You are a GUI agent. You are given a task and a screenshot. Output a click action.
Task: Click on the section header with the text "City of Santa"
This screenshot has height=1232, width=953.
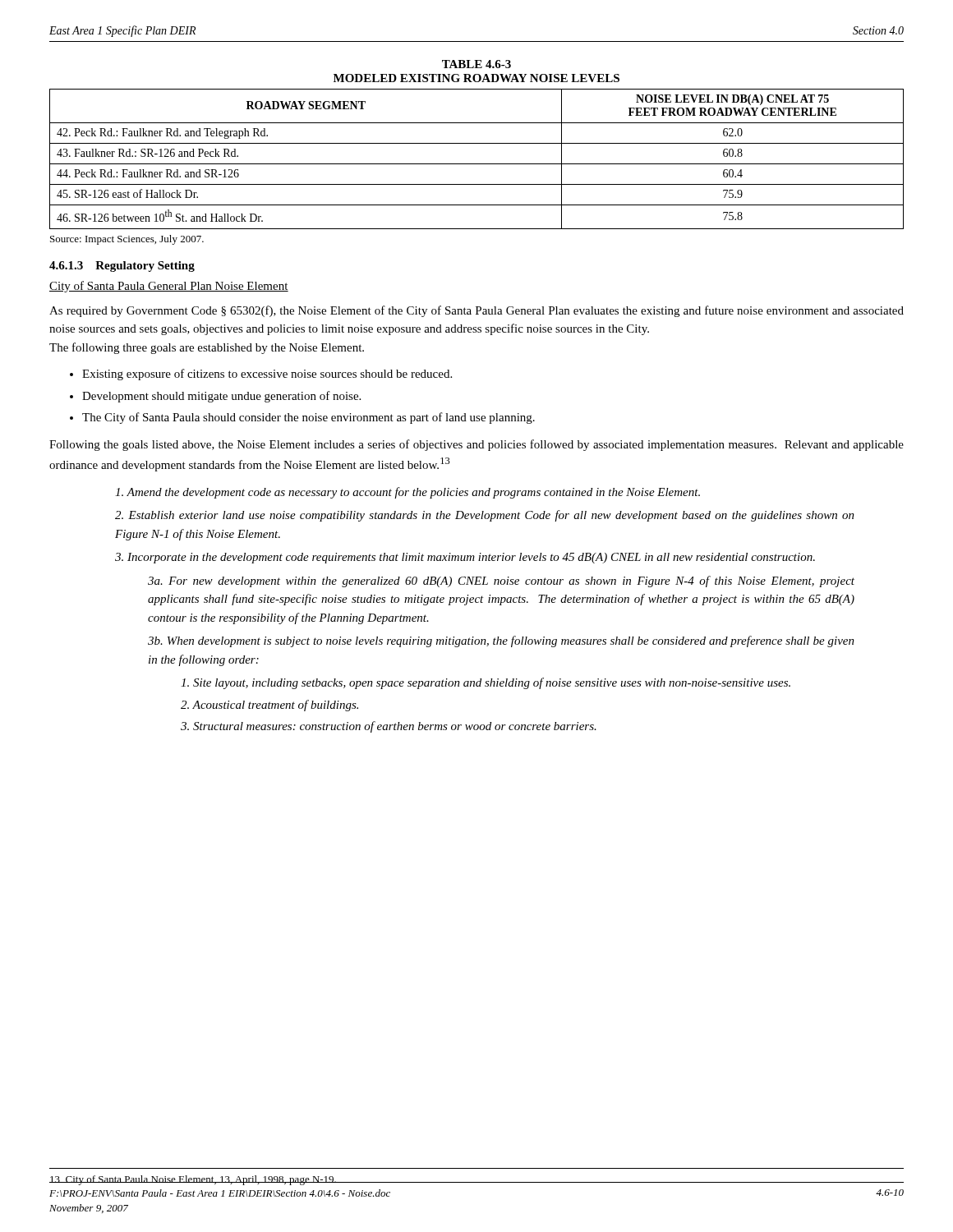[x=169, y=286]
